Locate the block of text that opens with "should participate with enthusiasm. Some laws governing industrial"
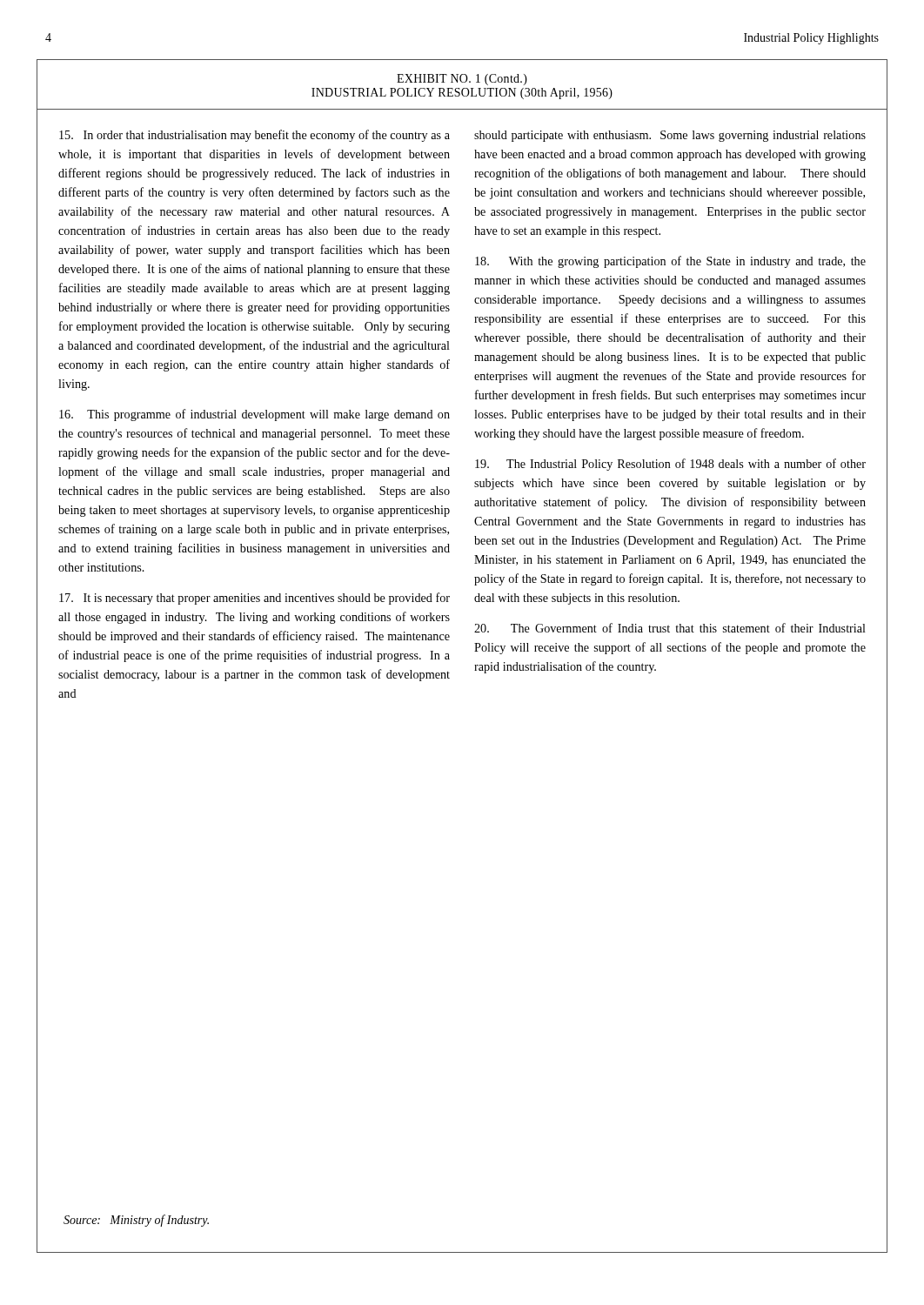 point(670,183)
